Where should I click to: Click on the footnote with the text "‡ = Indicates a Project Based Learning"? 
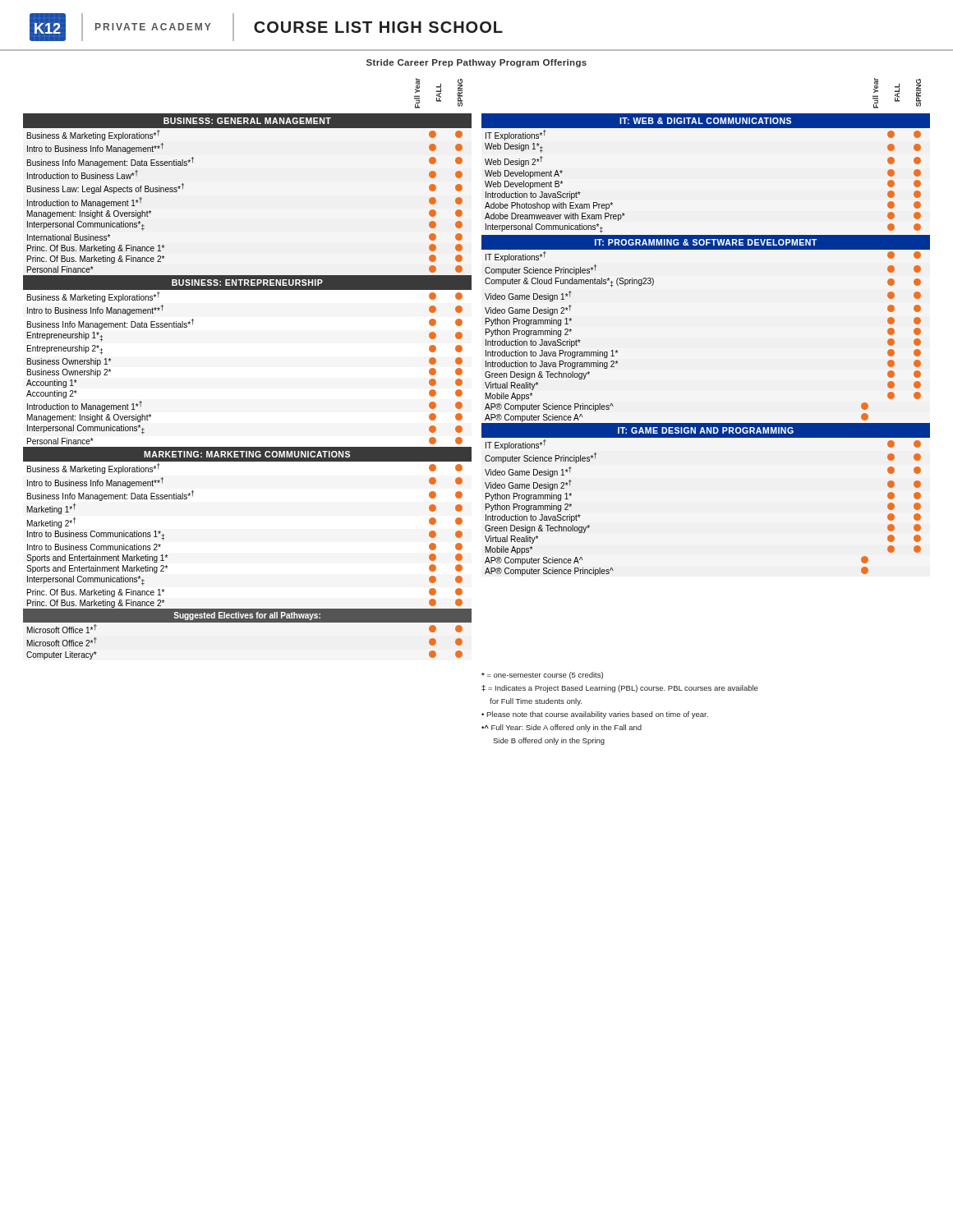tap(620, 688)
